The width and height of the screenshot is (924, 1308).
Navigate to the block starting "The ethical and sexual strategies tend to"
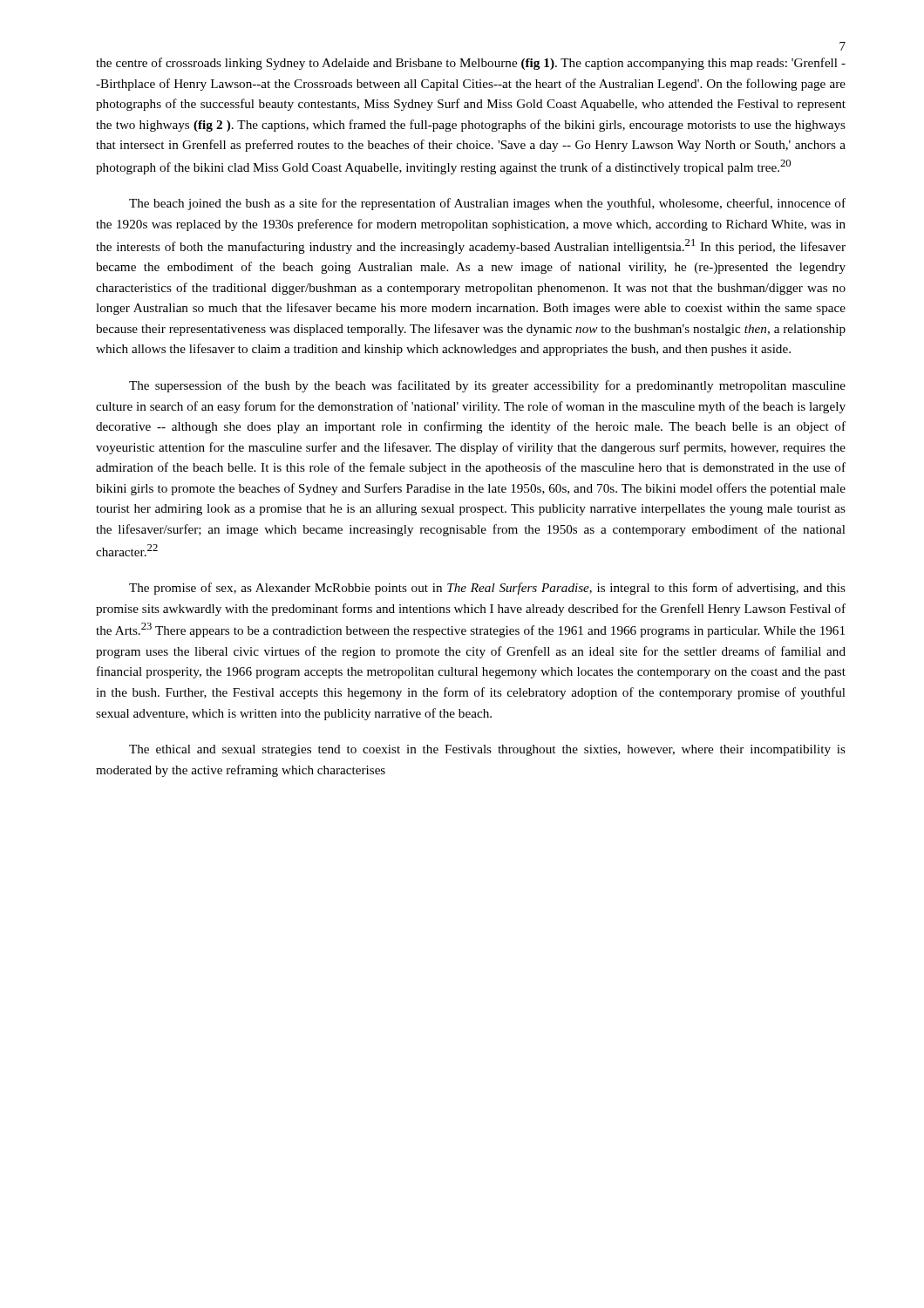point(471,759)
